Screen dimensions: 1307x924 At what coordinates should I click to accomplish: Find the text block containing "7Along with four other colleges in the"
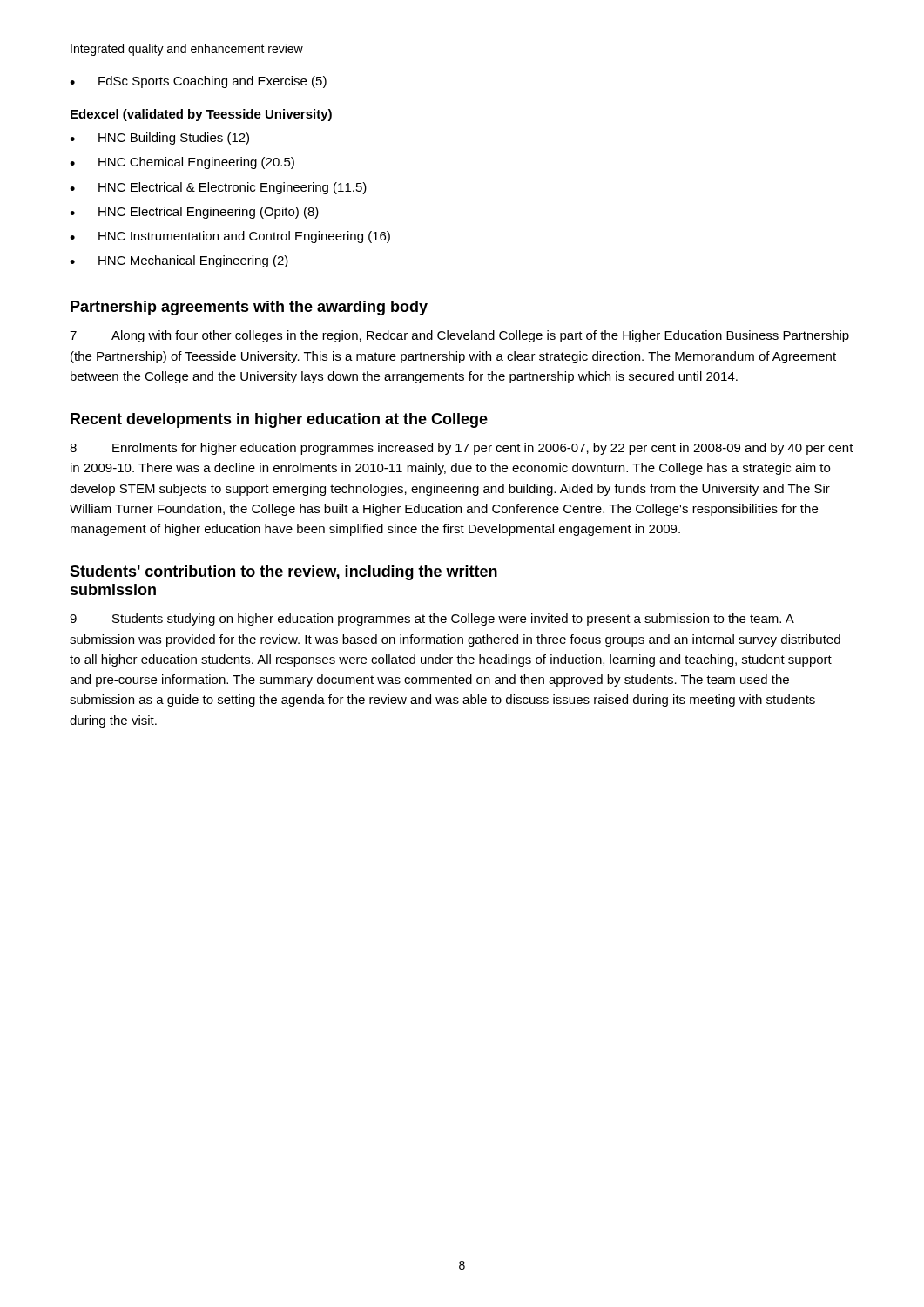coord(459,354)
